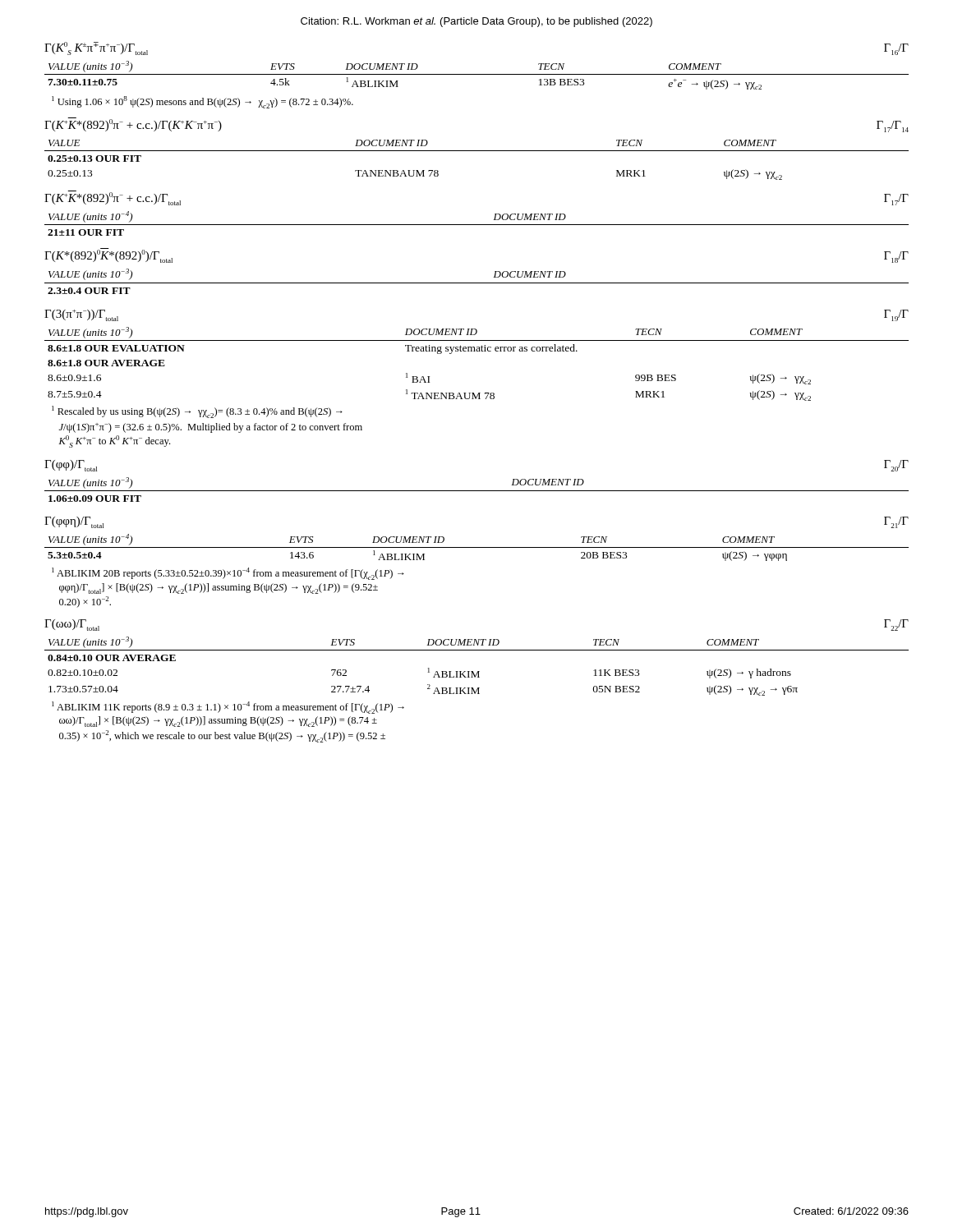
Task: Click on the text block starting "1 Rescaled by us using B(ψ(2S)"
Action: [207, 427]
